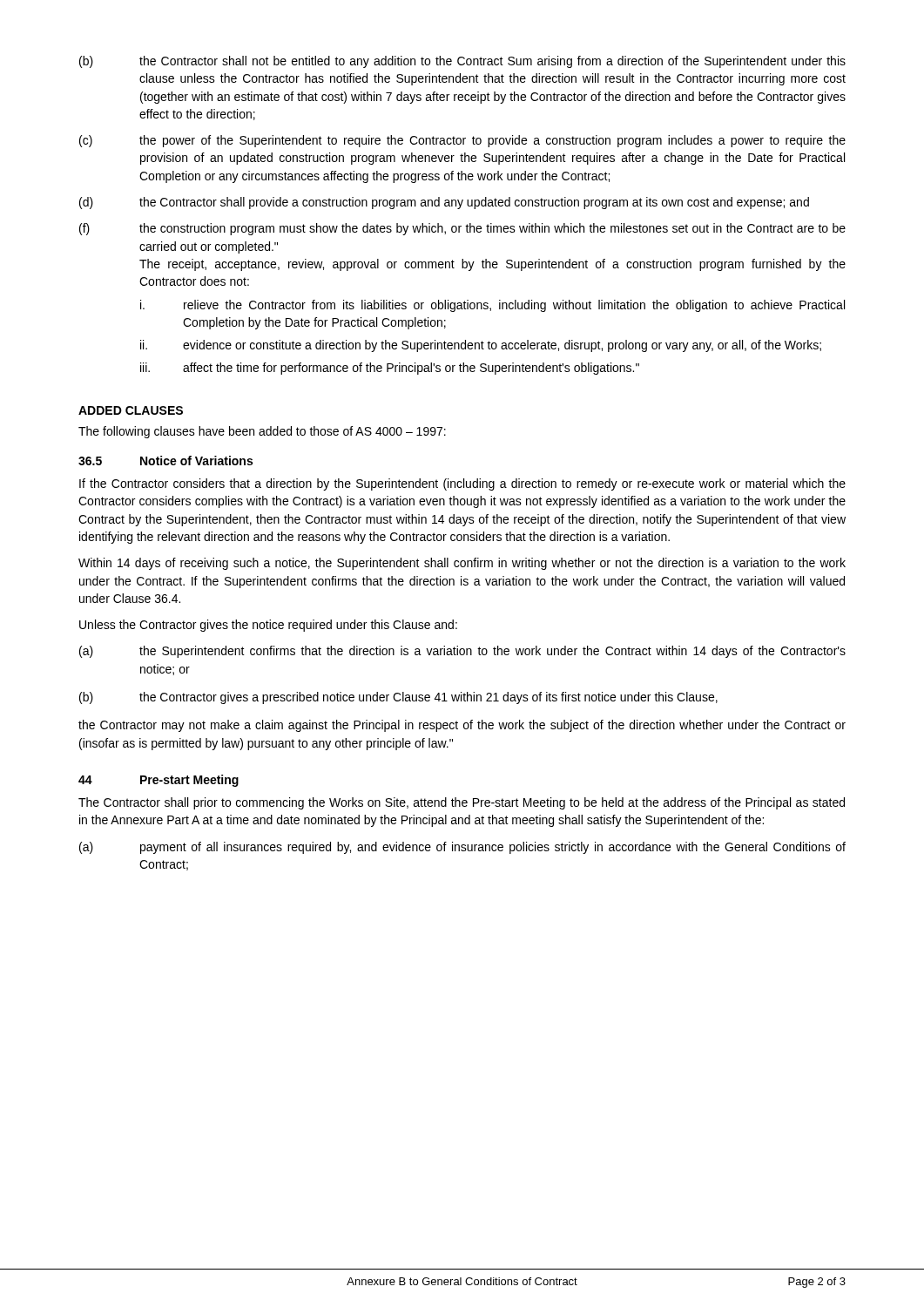924x1307 pixels.
Task: Locate the list item that reads "(c) the power of the Superintendent"
Action: (462, 158)
